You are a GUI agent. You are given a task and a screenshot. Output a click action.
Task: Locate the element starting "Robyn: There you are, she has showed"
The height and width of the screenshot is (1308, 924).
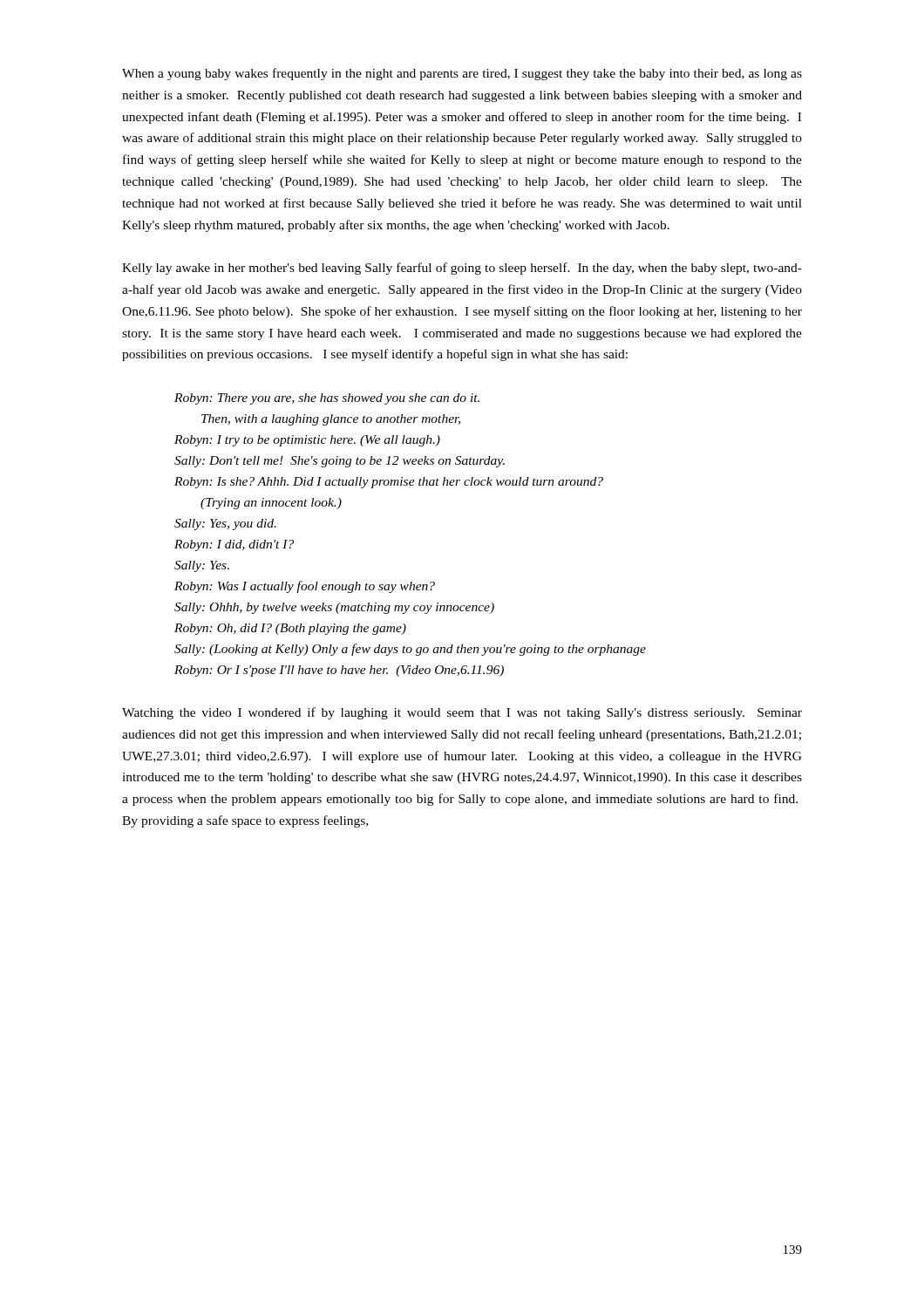(x=327, y=399)
